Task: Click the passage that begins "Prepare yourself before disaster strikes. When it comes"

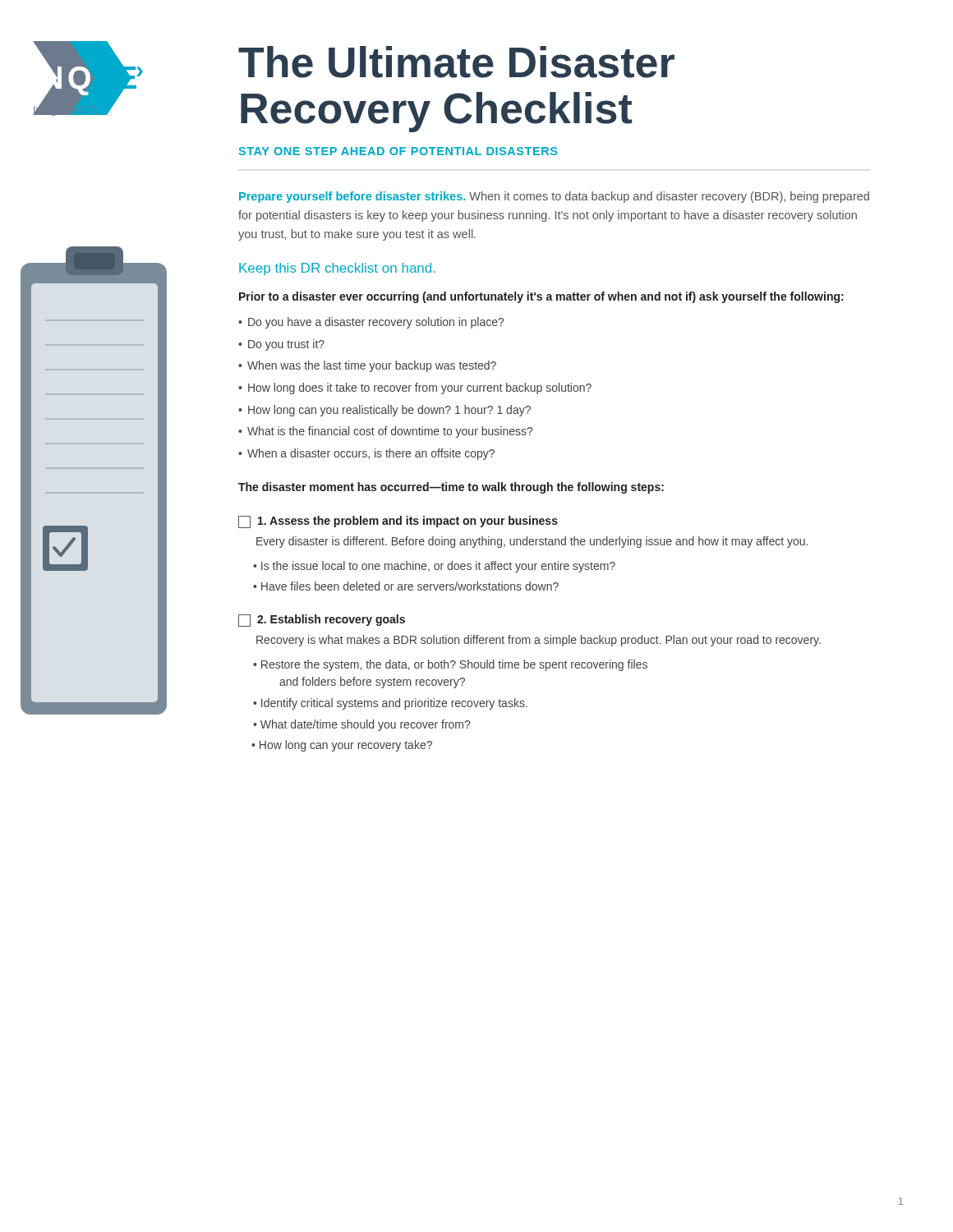Action: point(554,215)
